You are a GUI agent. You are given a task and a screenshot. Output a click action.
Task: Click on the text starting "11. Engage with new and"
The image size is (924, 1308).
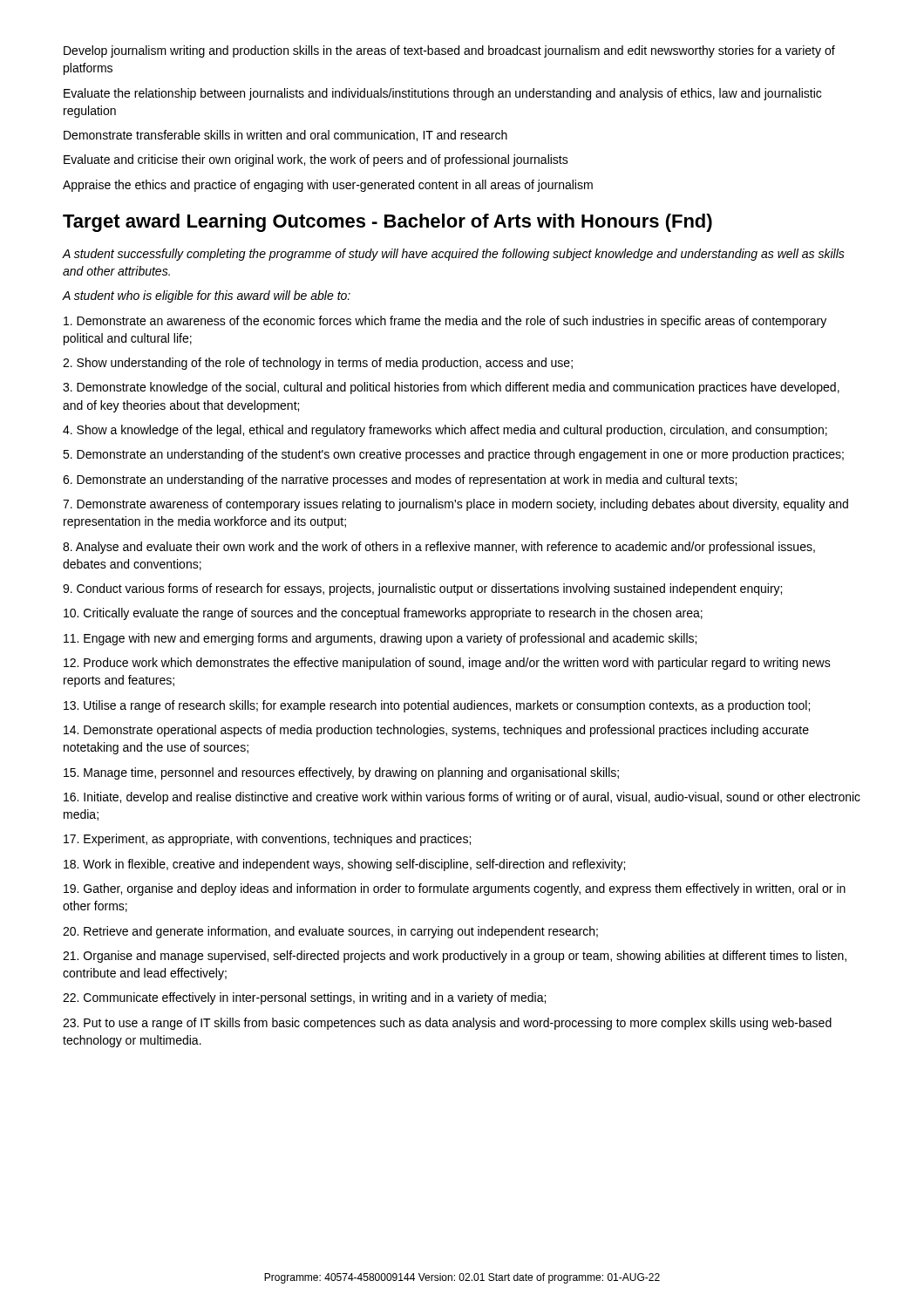(380, 638)
